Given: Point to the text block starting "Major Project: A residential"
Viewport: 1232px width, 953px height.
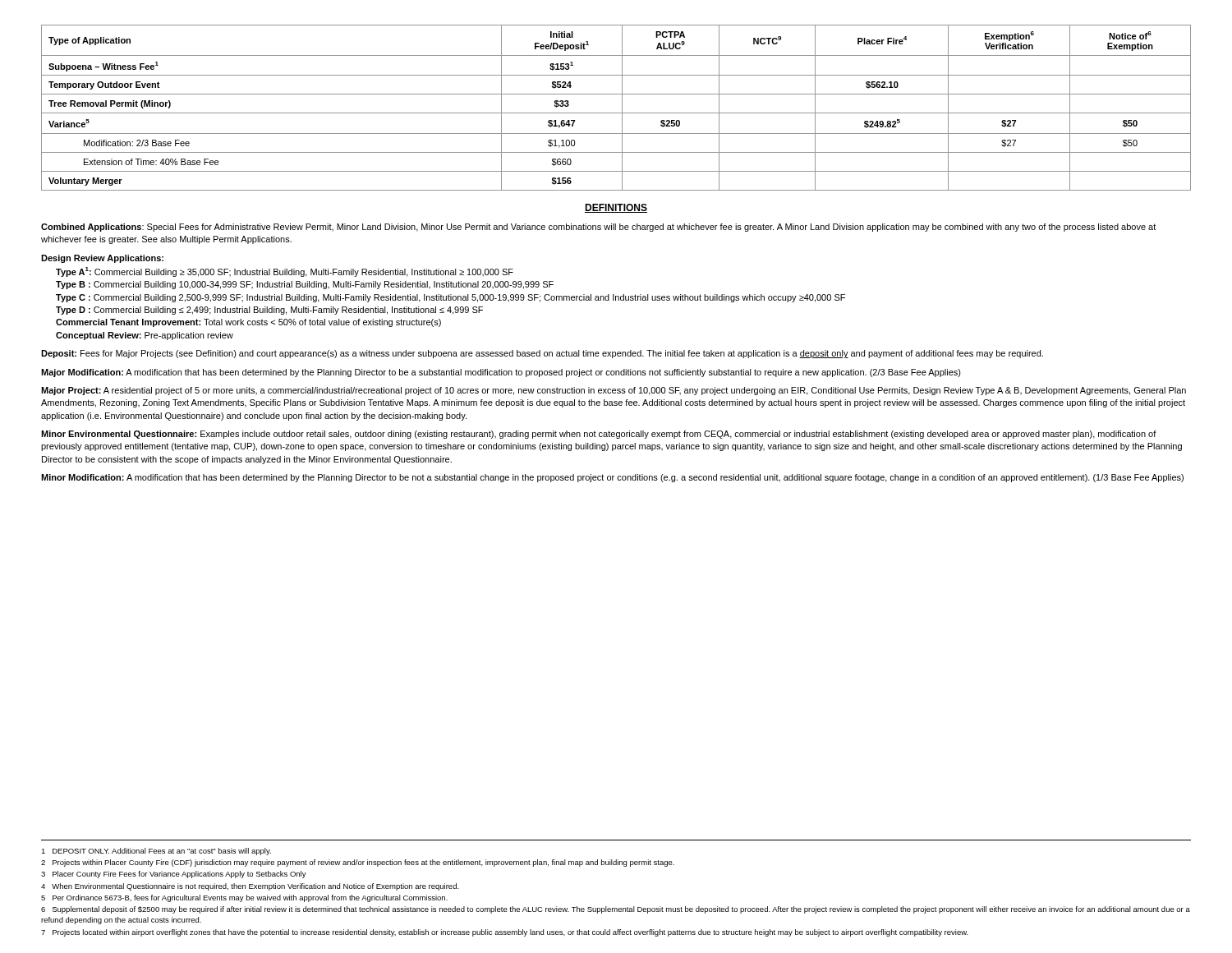Looking at the screenshot, I should coord(614,403).
